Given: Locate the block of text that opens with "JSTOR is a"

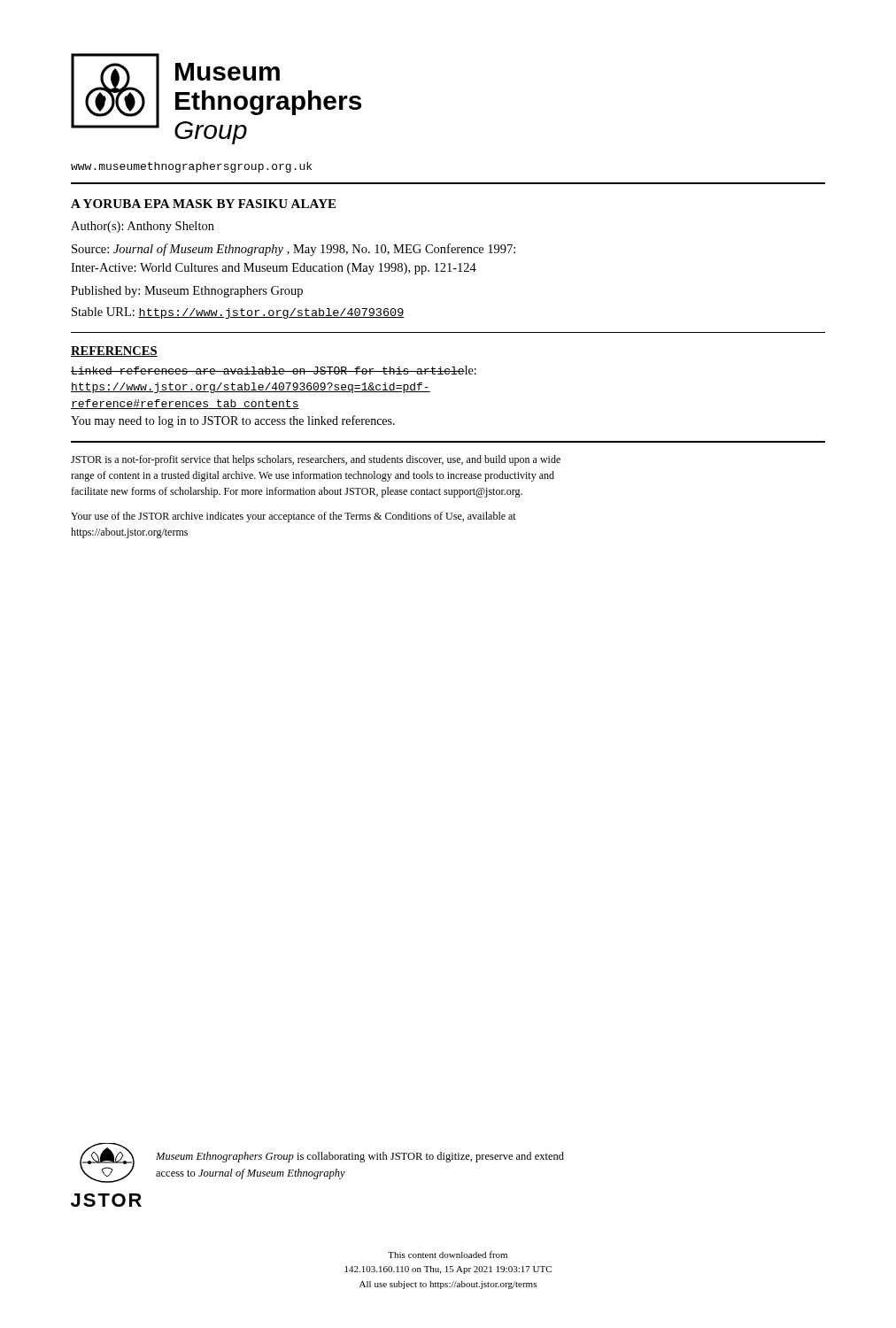Looking at the screenshot, I should click(x=316, y=475).
